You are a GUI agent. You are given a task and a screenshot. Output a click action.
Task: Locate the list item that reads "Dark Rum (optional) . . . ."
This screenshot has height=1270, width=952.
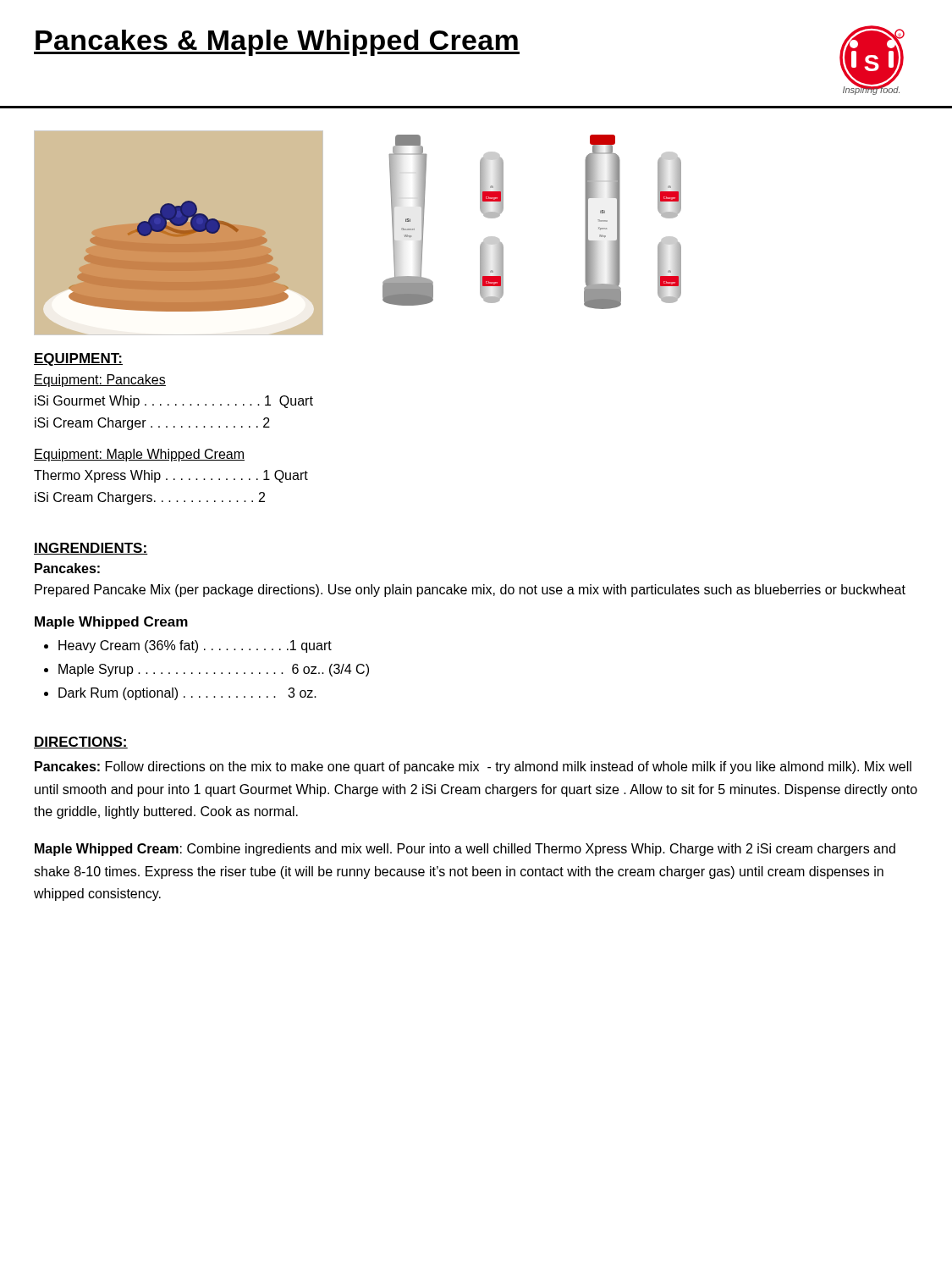[x=187, y=693]
